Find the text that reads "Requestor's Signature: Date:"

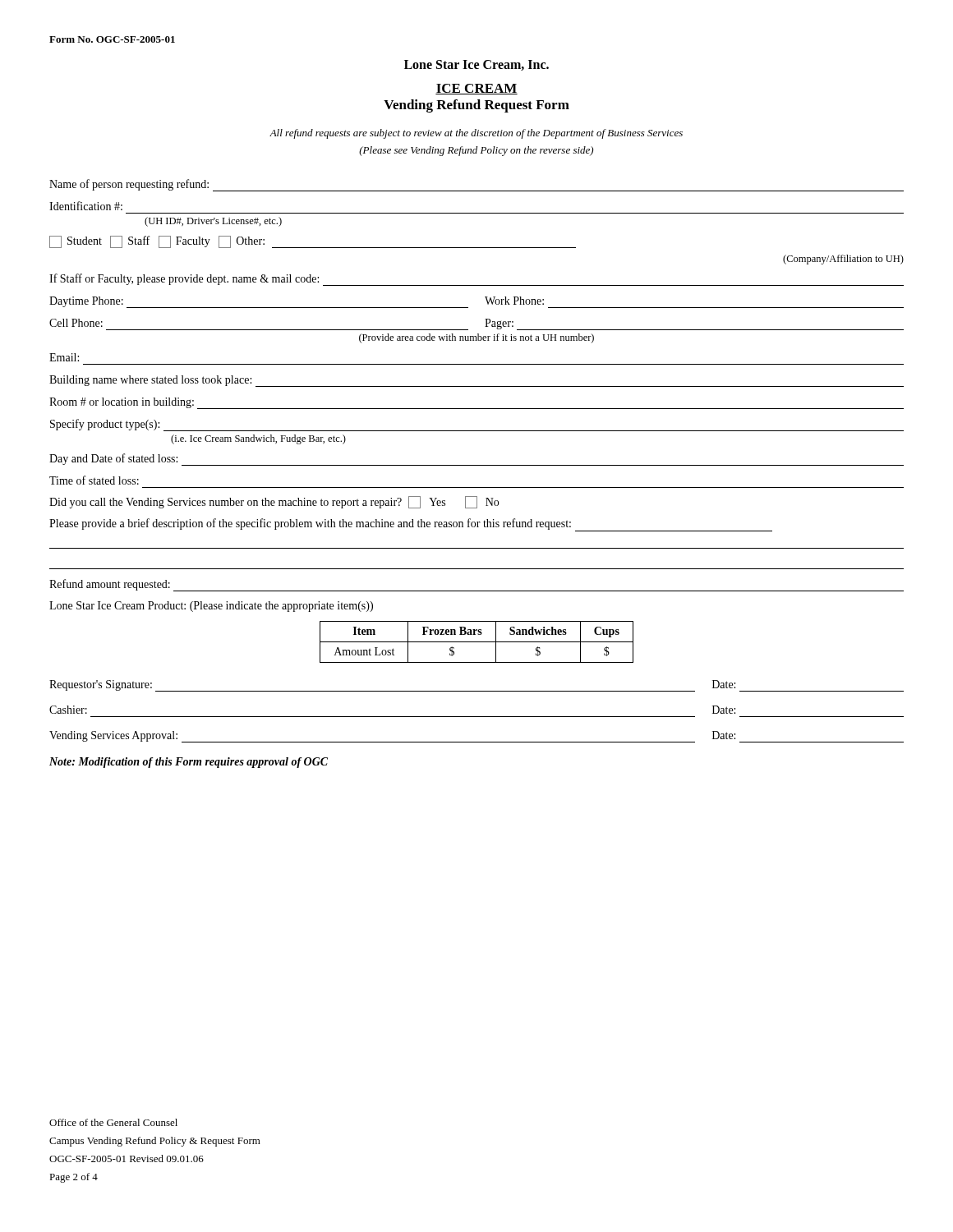pos(476,684)
